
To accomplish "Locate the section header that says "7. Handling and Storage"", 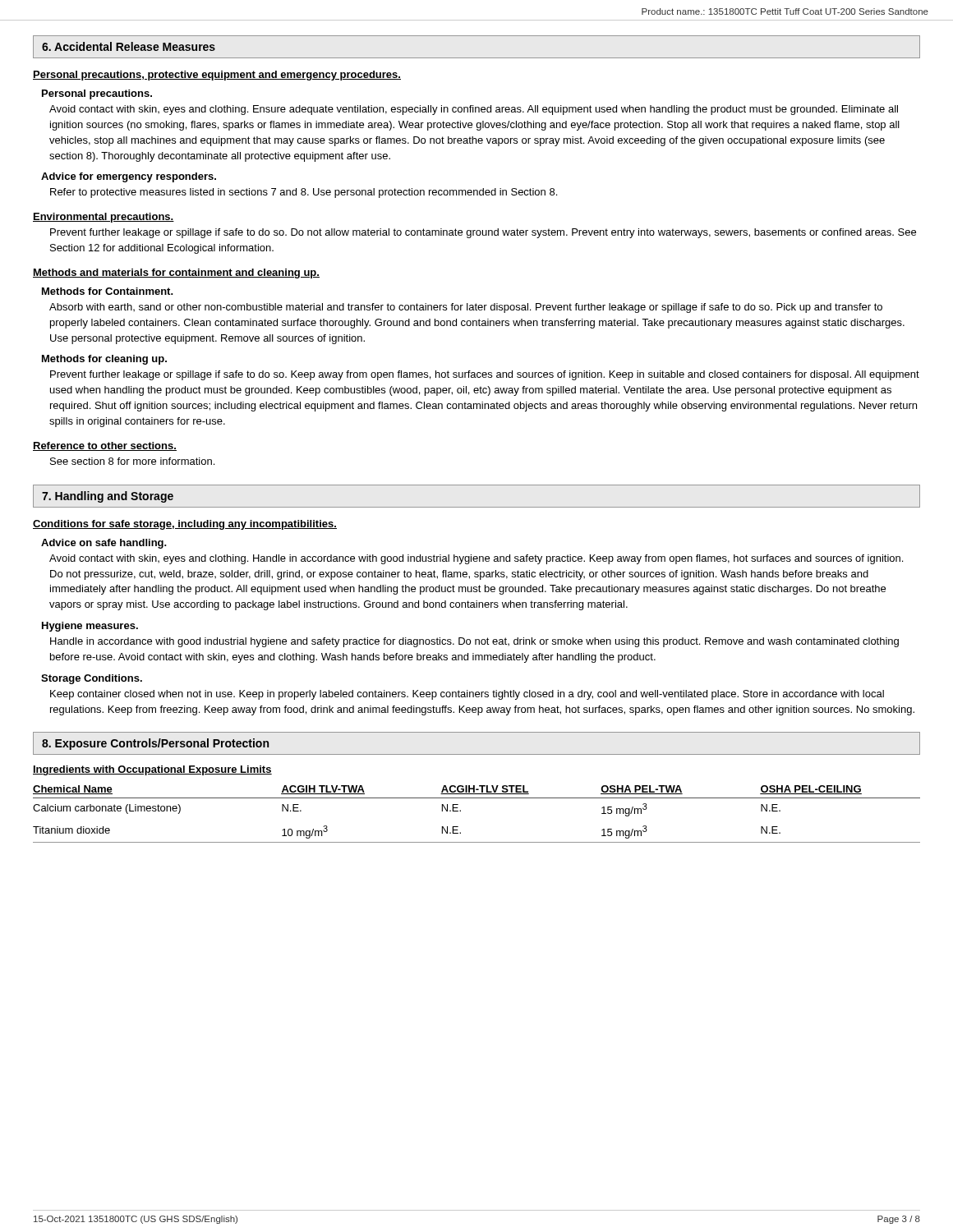I will tap(476, 496).
